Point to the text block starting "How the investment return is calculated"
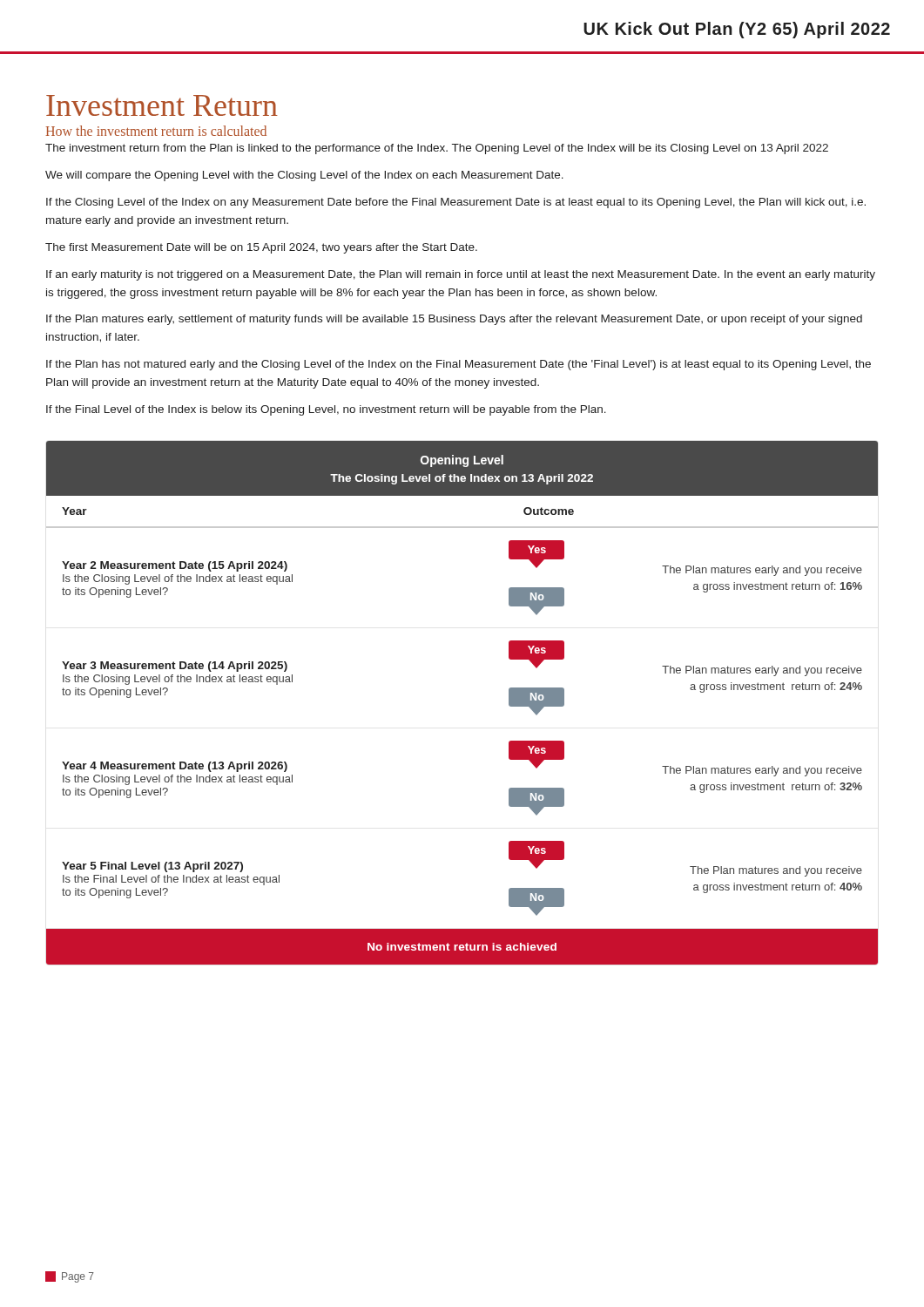The image size is (924, 1307). (156, 131)
